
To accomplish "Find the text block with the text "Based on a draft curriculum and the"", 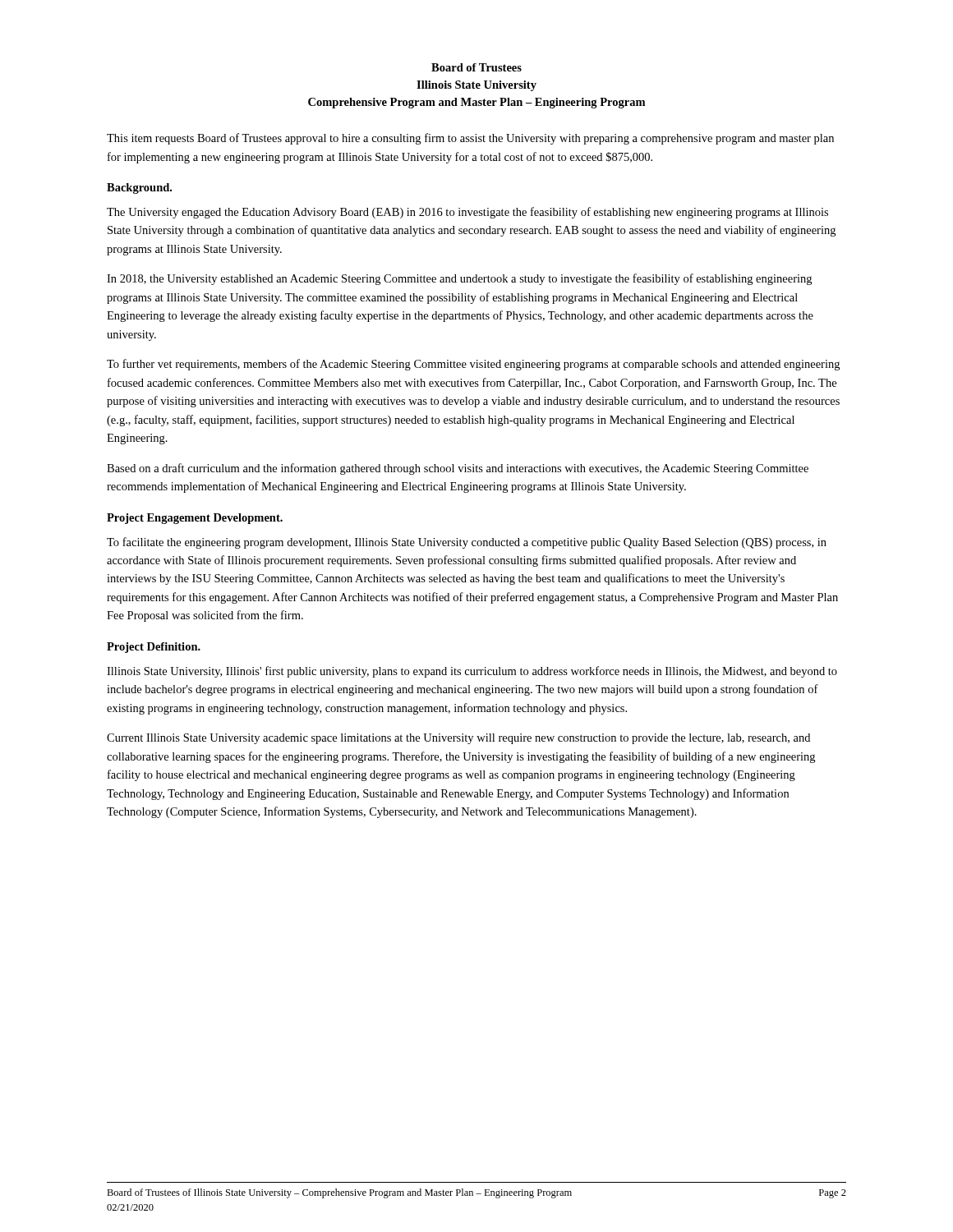I will [458, 477].
